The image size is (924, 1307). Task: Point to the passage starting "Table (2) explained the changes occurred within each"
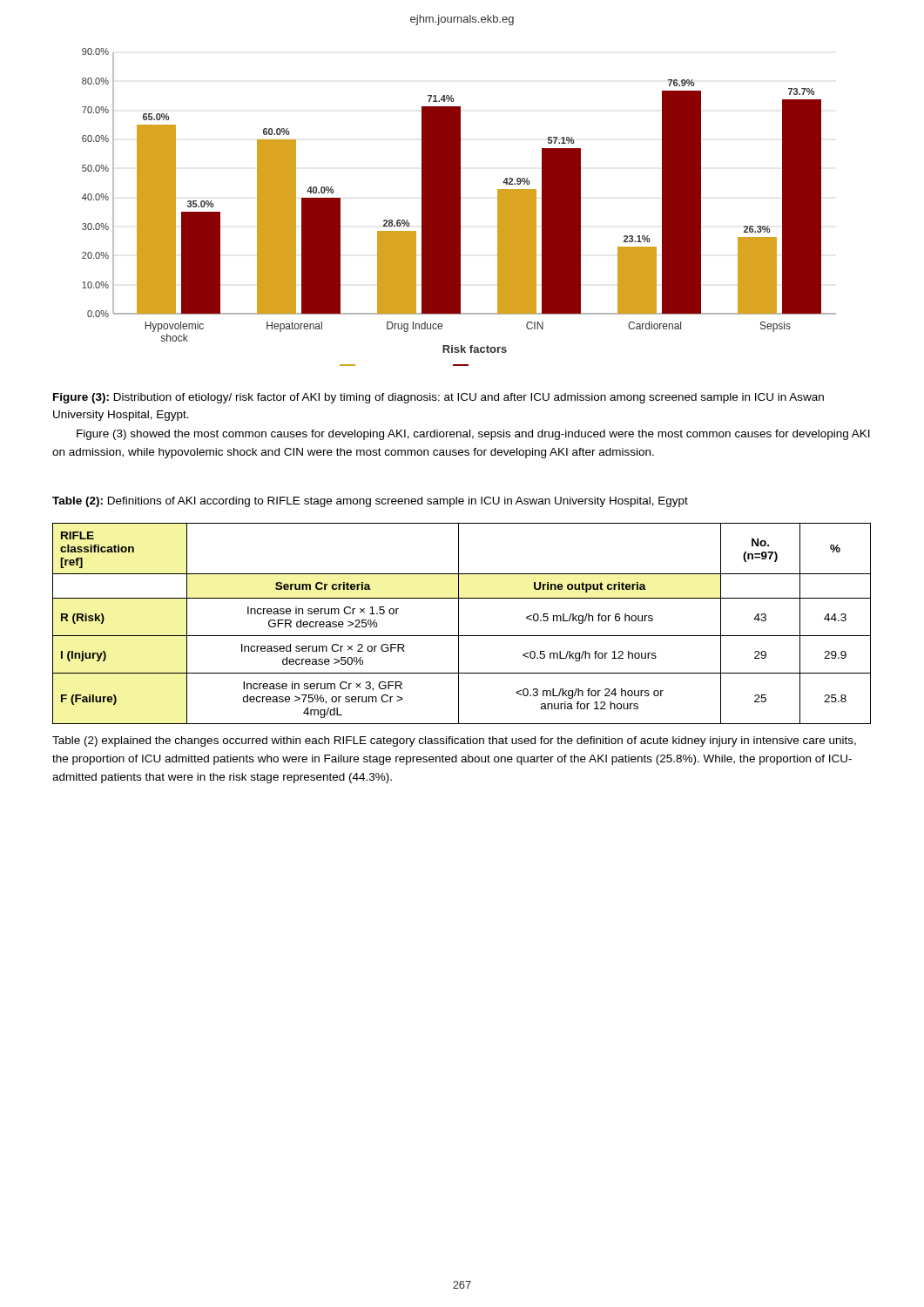click(455, 758)
